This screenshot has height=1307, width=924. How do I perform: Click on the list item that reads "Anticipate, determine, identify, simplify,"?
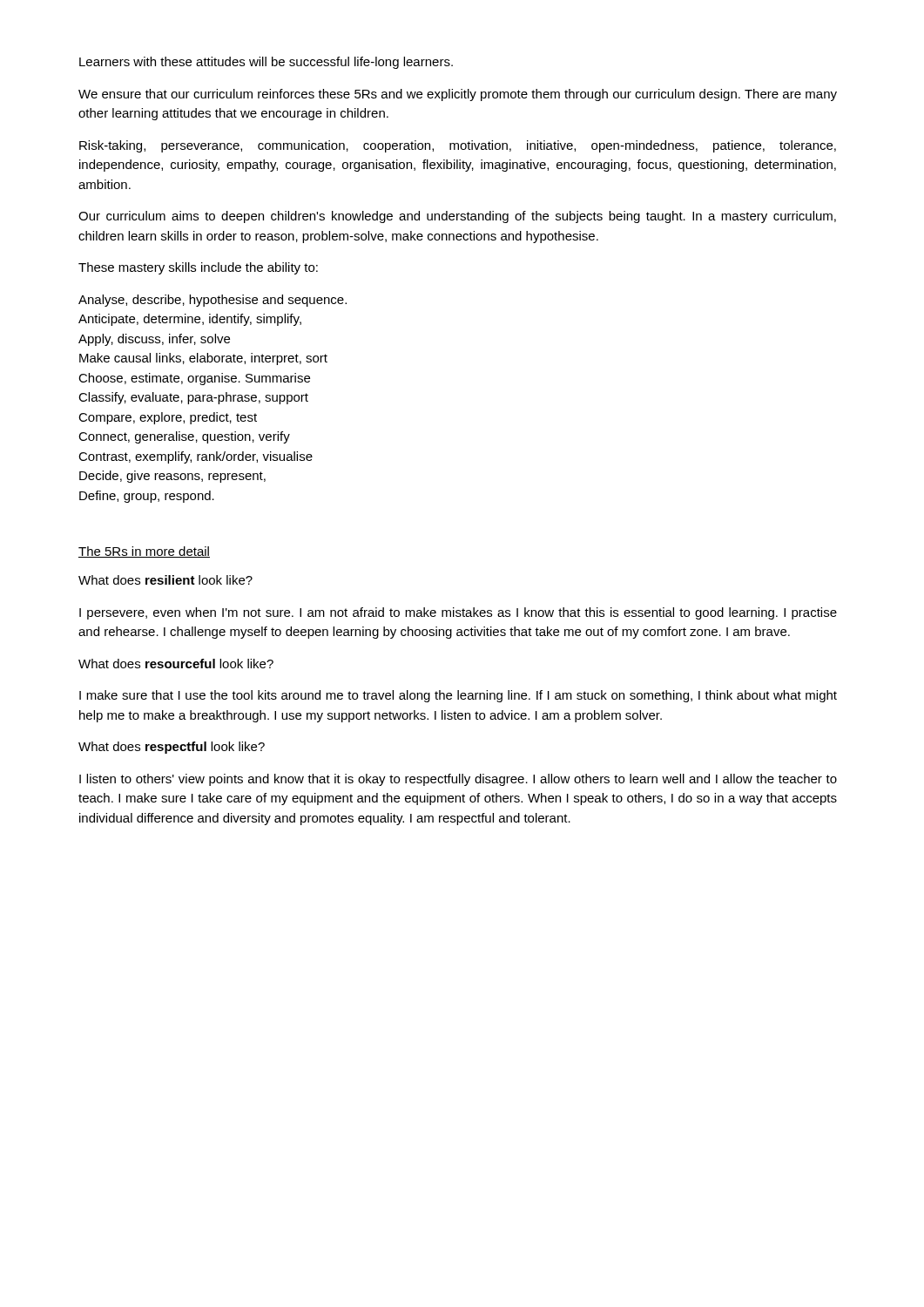pyautogui.click(x=190, y=318)
